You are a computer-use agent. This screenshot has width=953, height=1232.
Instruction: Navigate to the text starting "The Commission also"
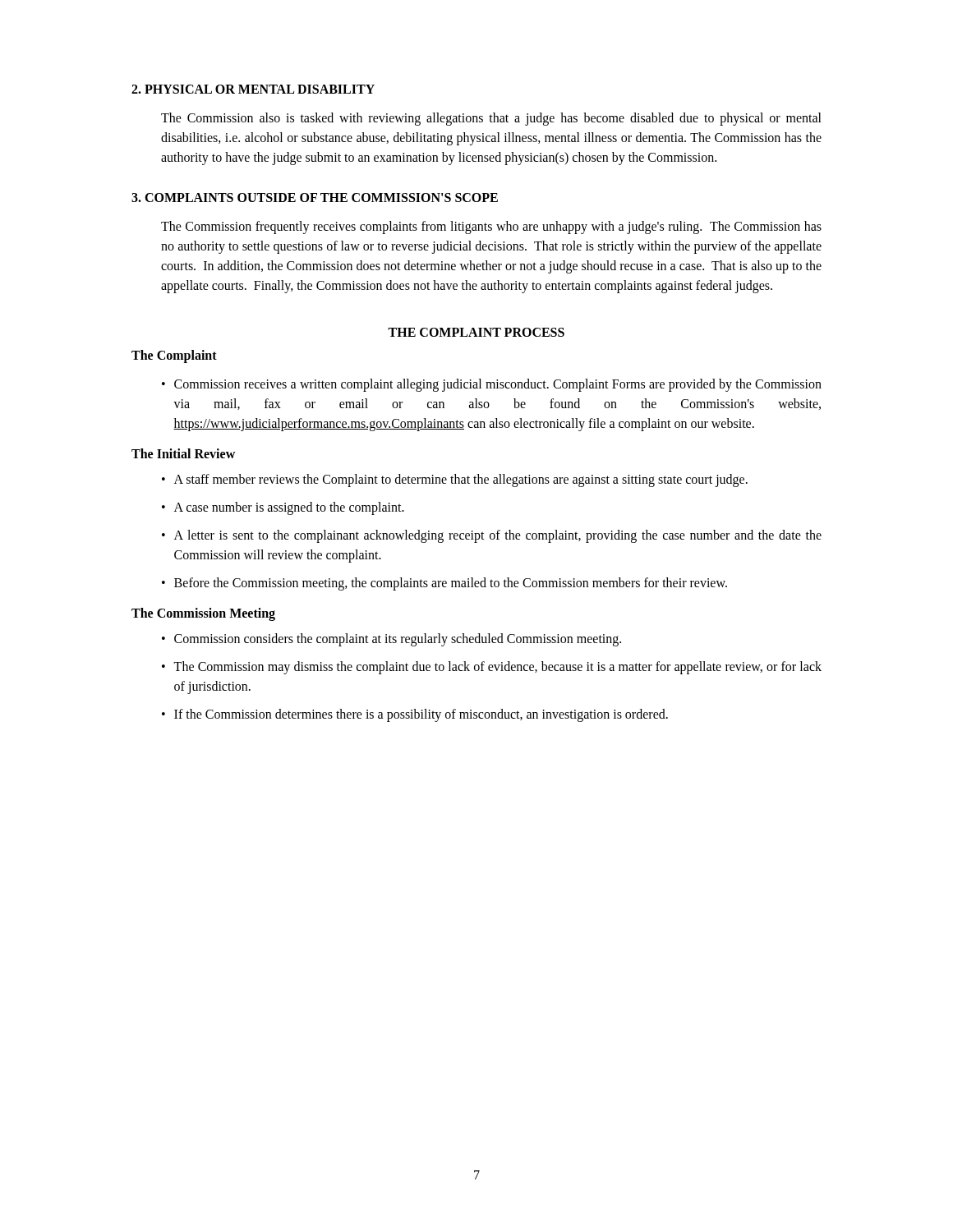(491, 138)
